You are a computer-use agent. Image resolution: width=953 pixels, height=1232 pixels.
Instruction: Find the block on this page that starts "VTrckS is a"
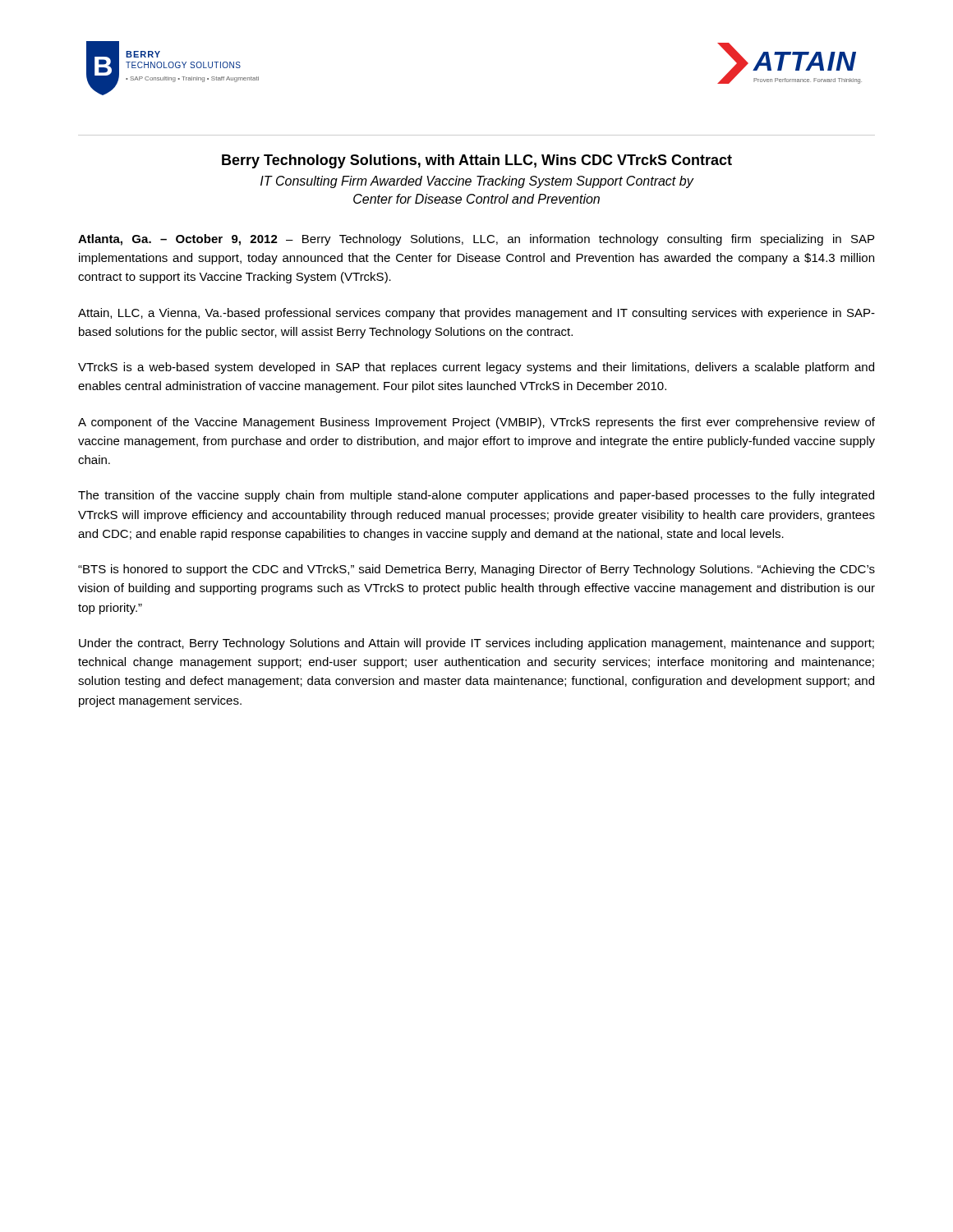(x=476, y=376)
